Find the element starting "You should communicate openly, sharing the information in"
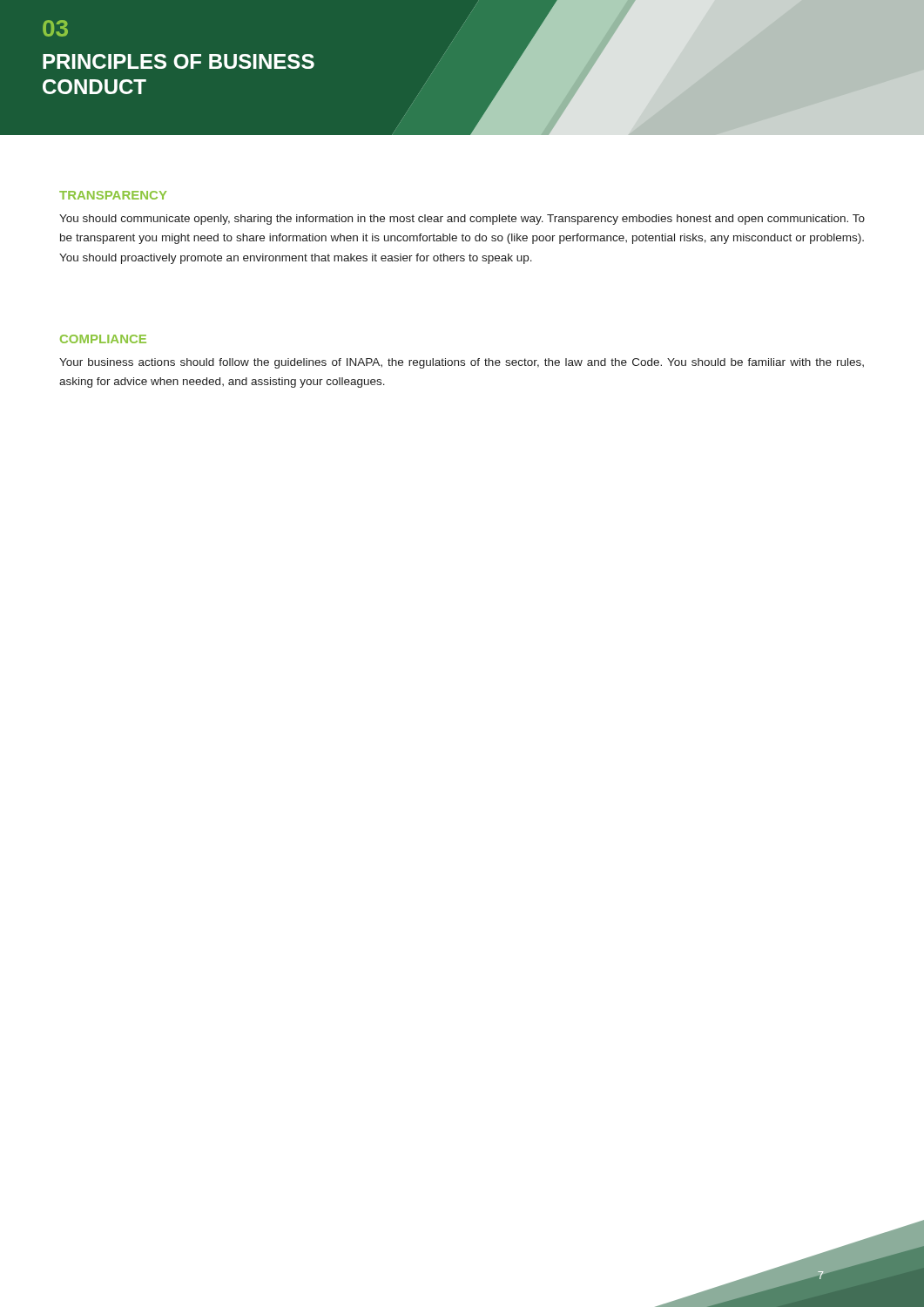The height and width of the screenshot is (1307, 924). pos(462,238)
